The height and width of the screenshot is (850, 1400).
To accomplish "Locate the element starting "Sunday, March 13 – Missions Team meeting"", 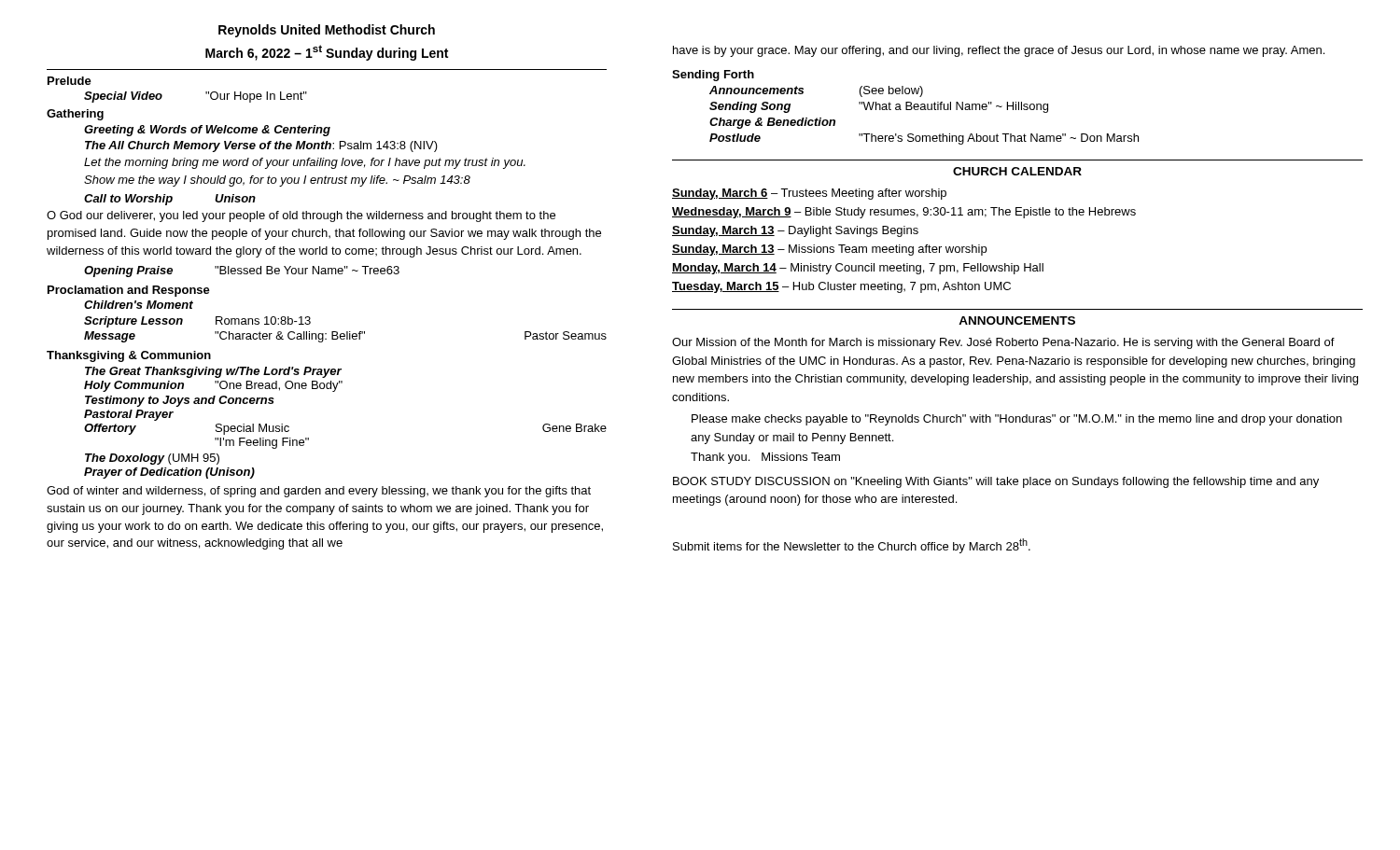I will point(830,249).
